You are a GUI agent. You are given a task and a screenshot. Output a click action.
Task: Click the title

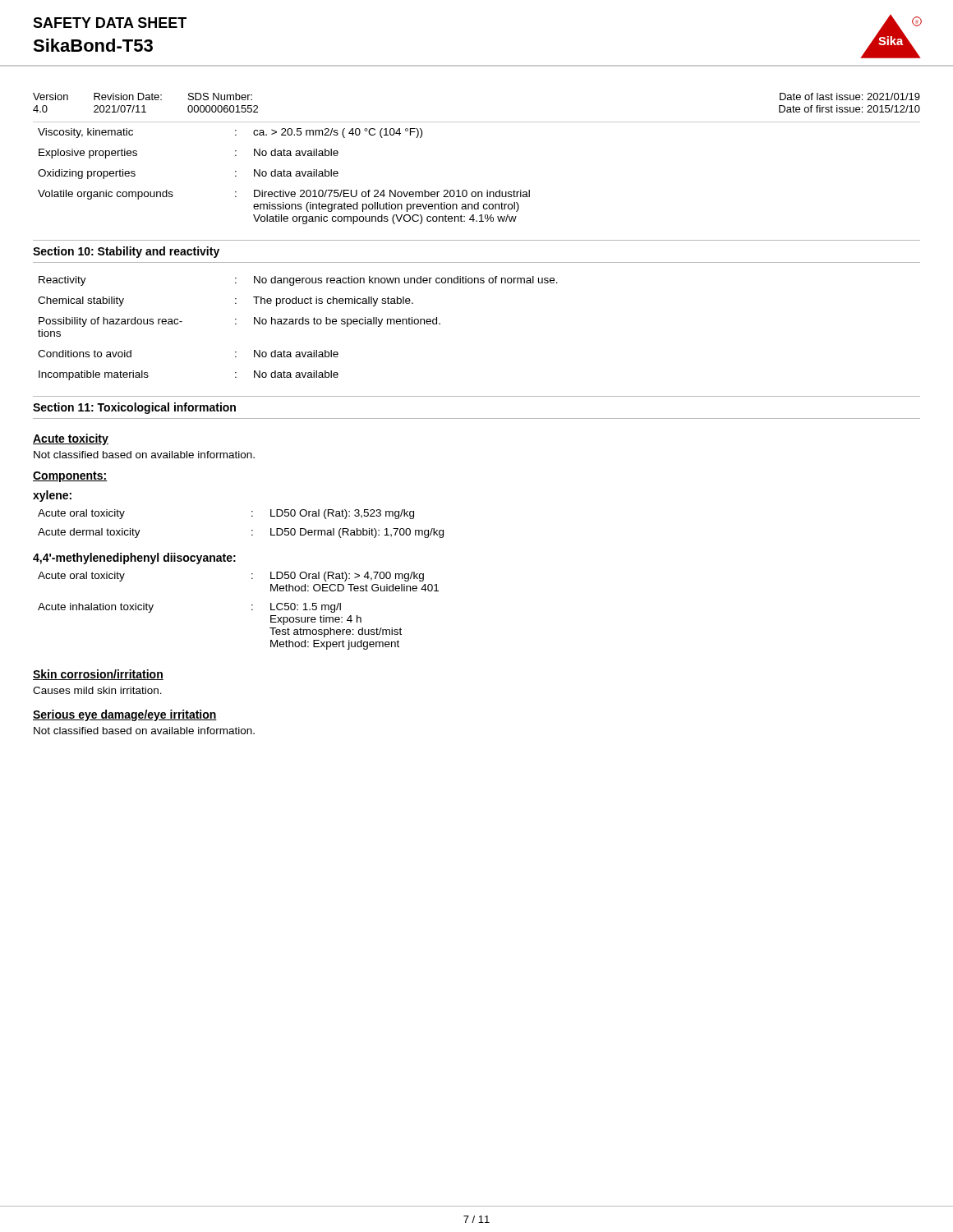click(x=110, y=36)
